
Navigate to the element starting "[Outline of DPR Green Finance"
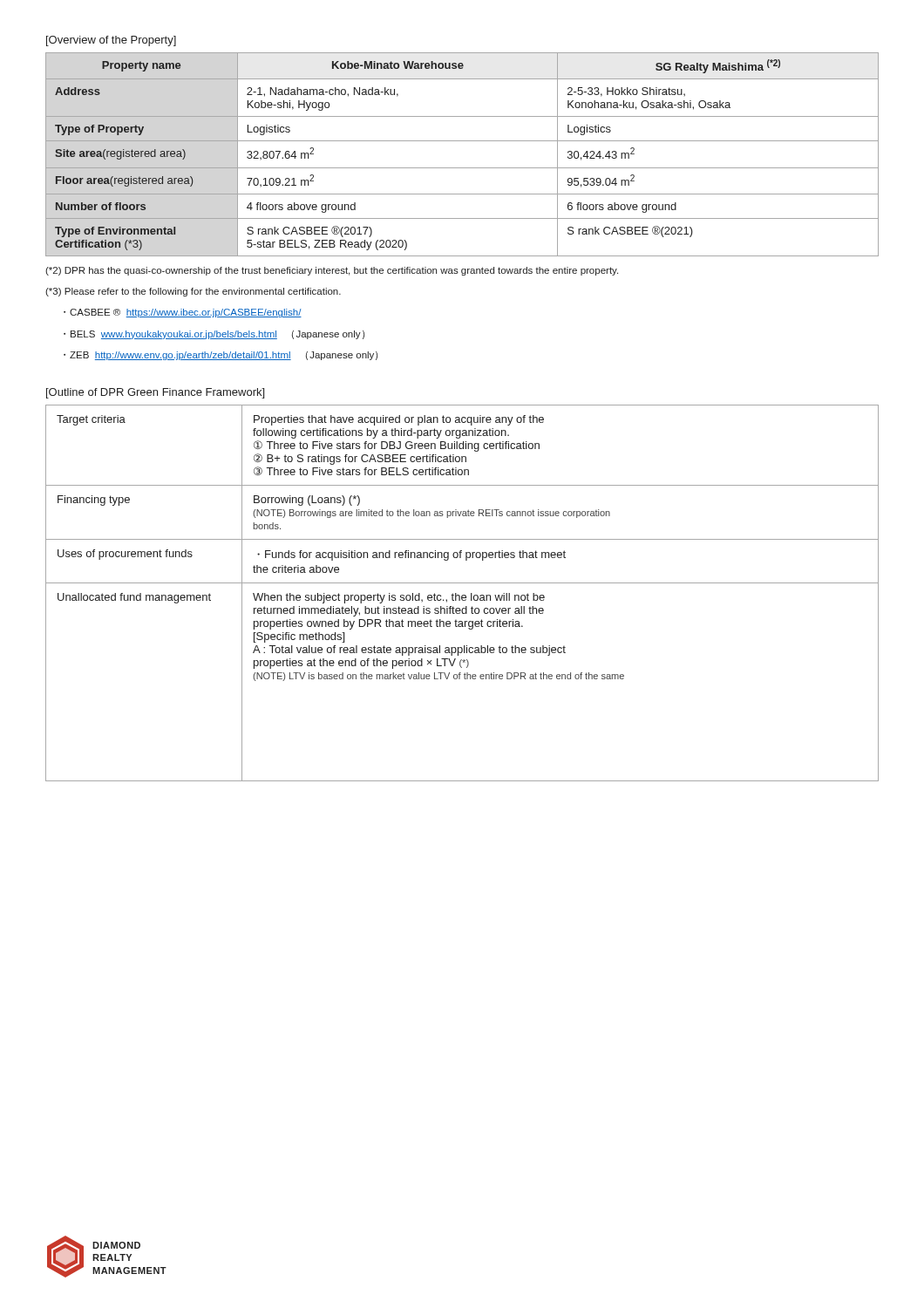(155, 392)
